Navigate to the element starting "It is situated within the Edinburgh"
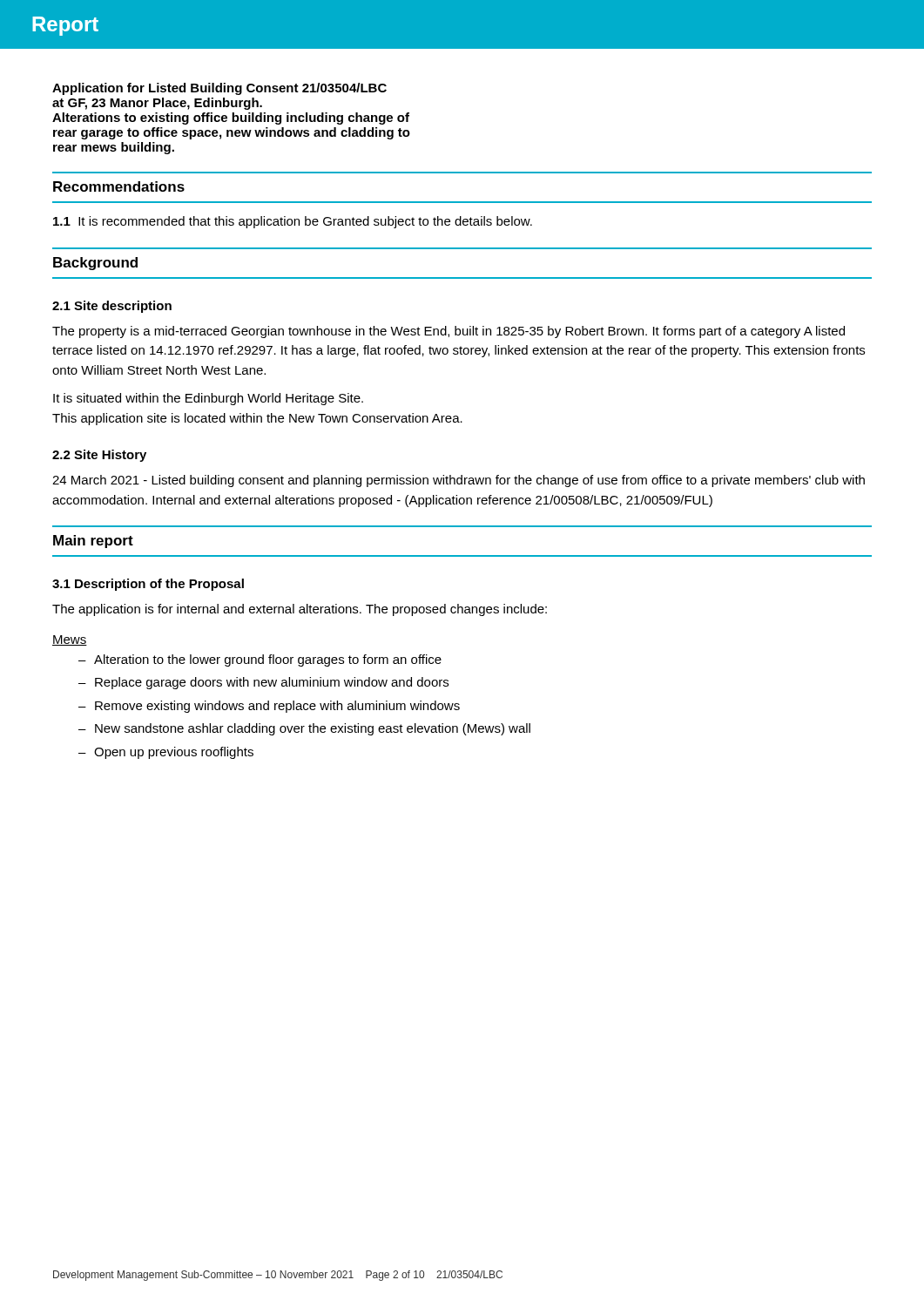924x1307 pixels. point(258,408)
